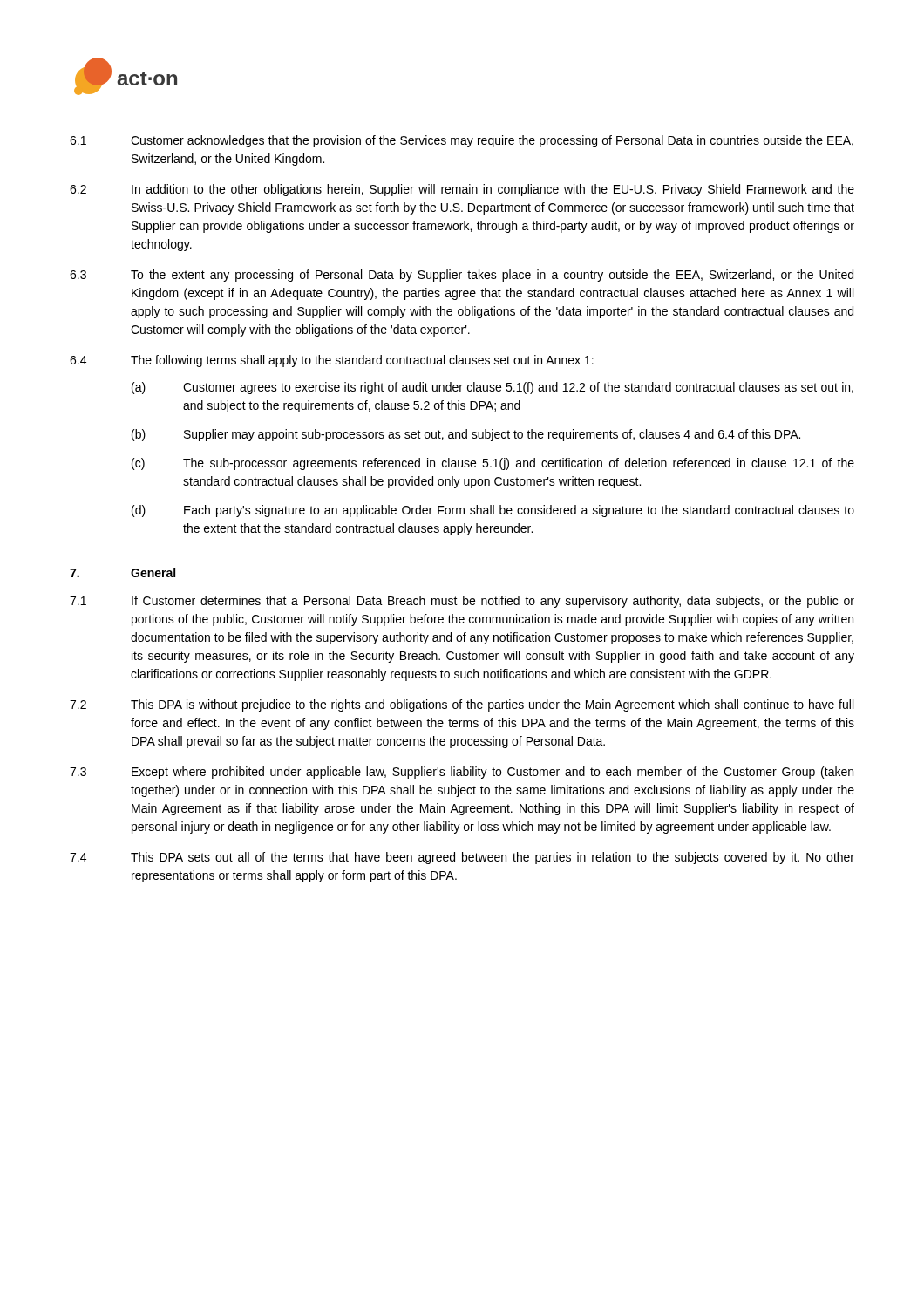Select the text starting "6.1 Customer acknowledges that"
This screenshot has height=1308, width=924.
(462, 150)
